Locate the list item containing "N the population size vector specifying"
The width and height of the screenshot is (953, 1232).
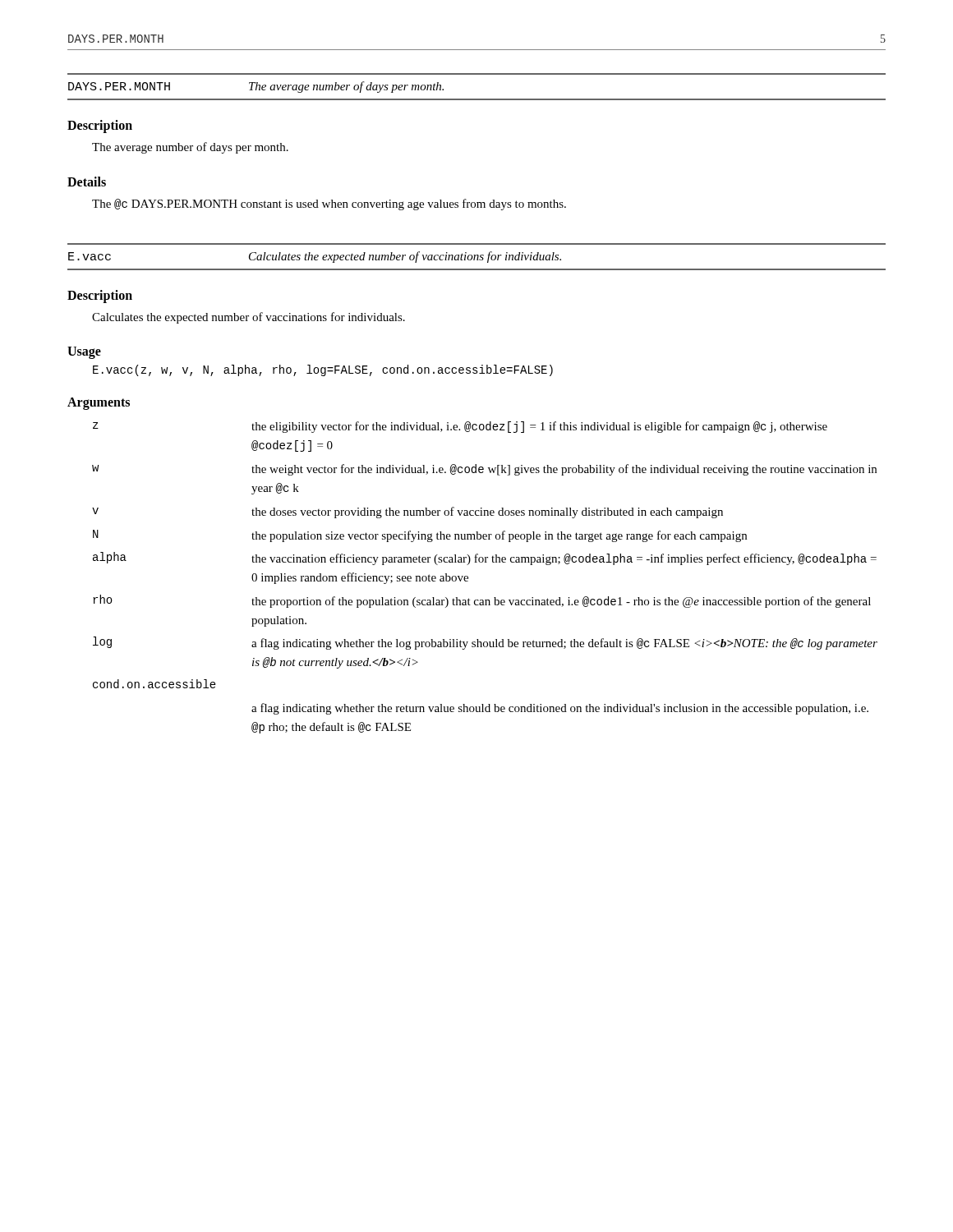click(476, 535)
